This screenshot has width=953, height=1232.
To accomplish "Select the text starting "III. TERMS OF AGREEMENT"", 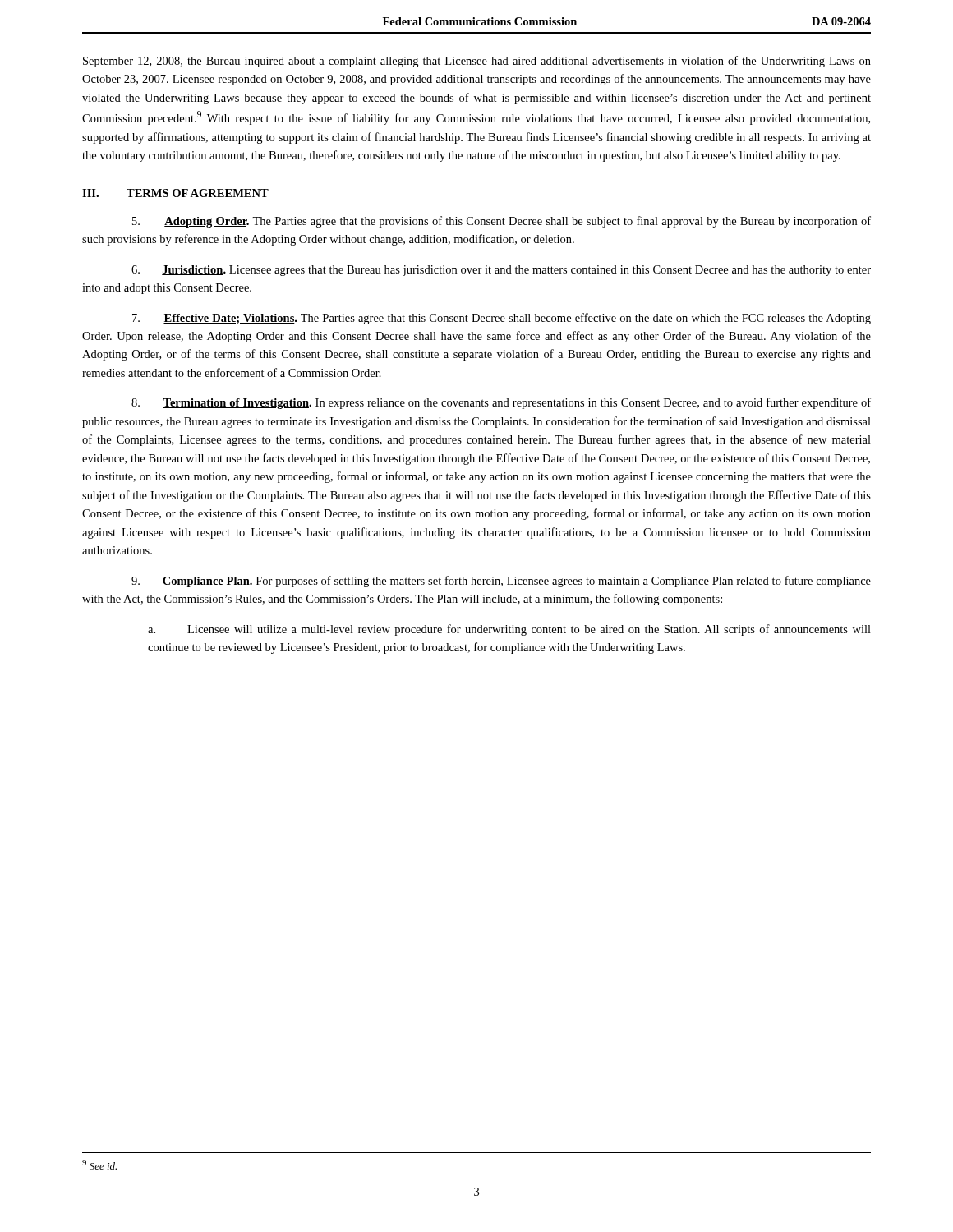I will (175, 193).
